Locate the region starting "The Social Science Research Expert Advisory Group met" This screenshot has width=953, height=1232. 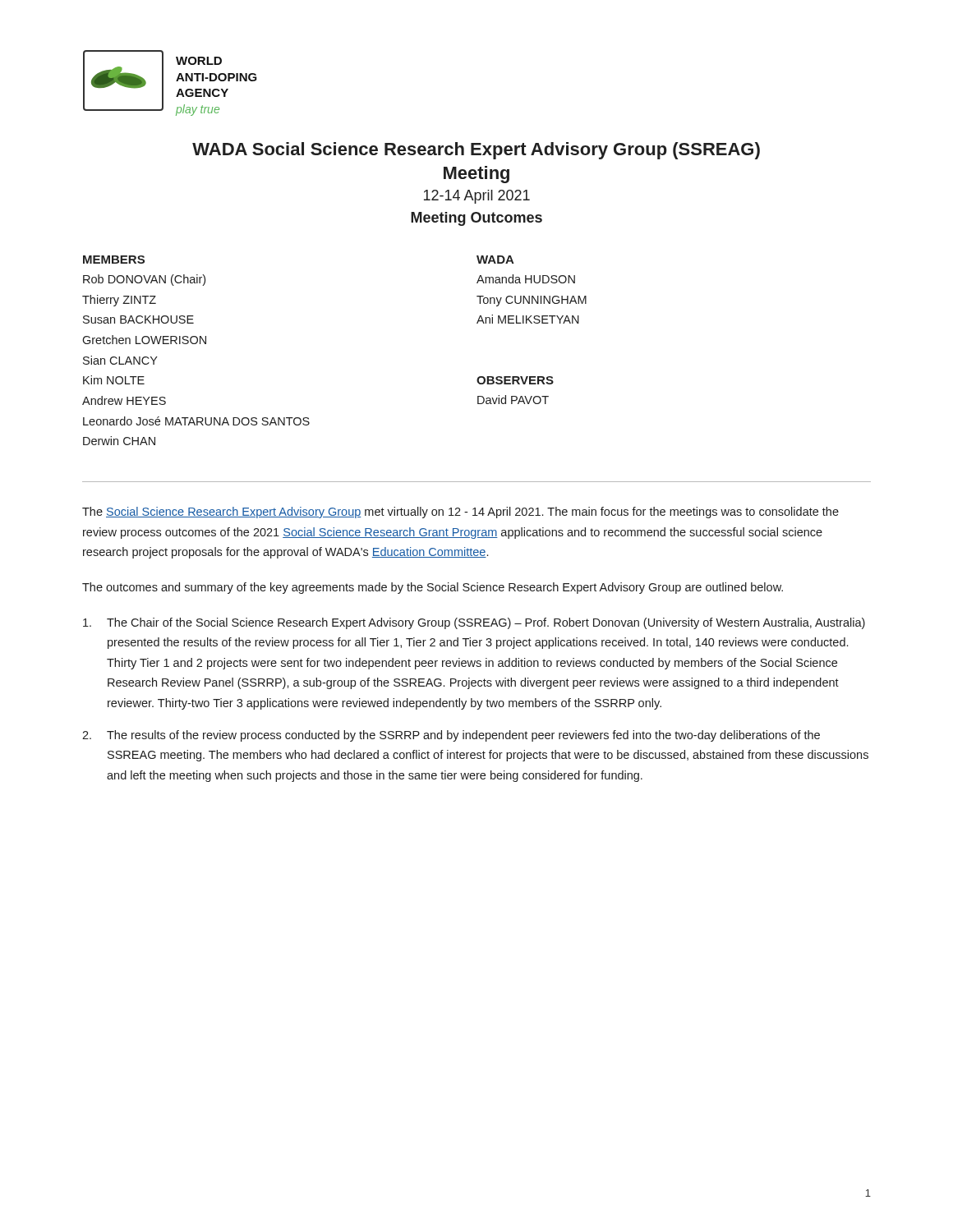click(460, 532)
